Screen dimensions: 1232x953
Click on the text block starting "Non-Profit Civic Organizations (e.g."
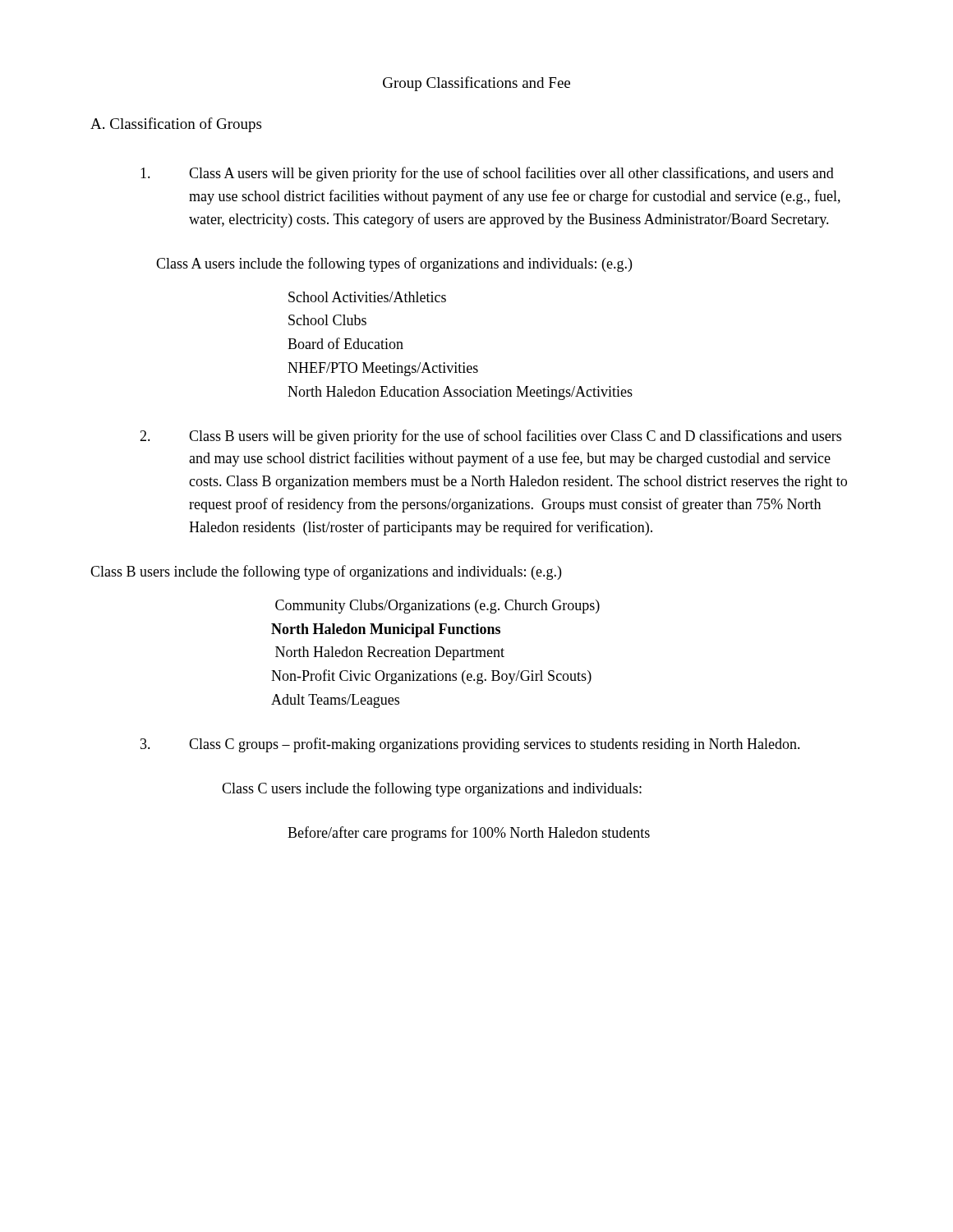pyautogui.click(x=431, y=676)
